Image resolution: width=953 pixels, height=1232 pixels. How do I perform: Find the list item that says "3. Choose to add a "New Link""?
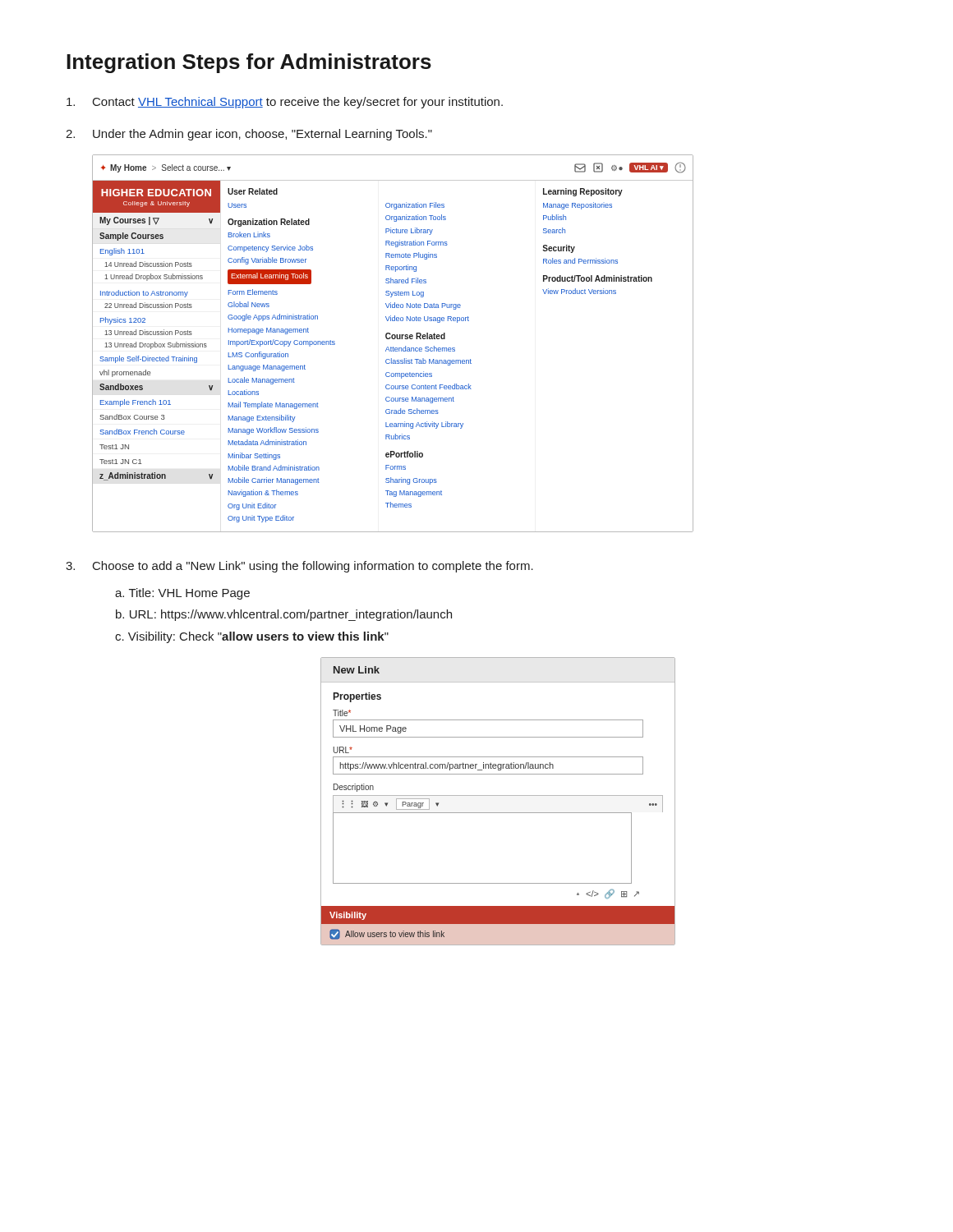click(300, 566)
